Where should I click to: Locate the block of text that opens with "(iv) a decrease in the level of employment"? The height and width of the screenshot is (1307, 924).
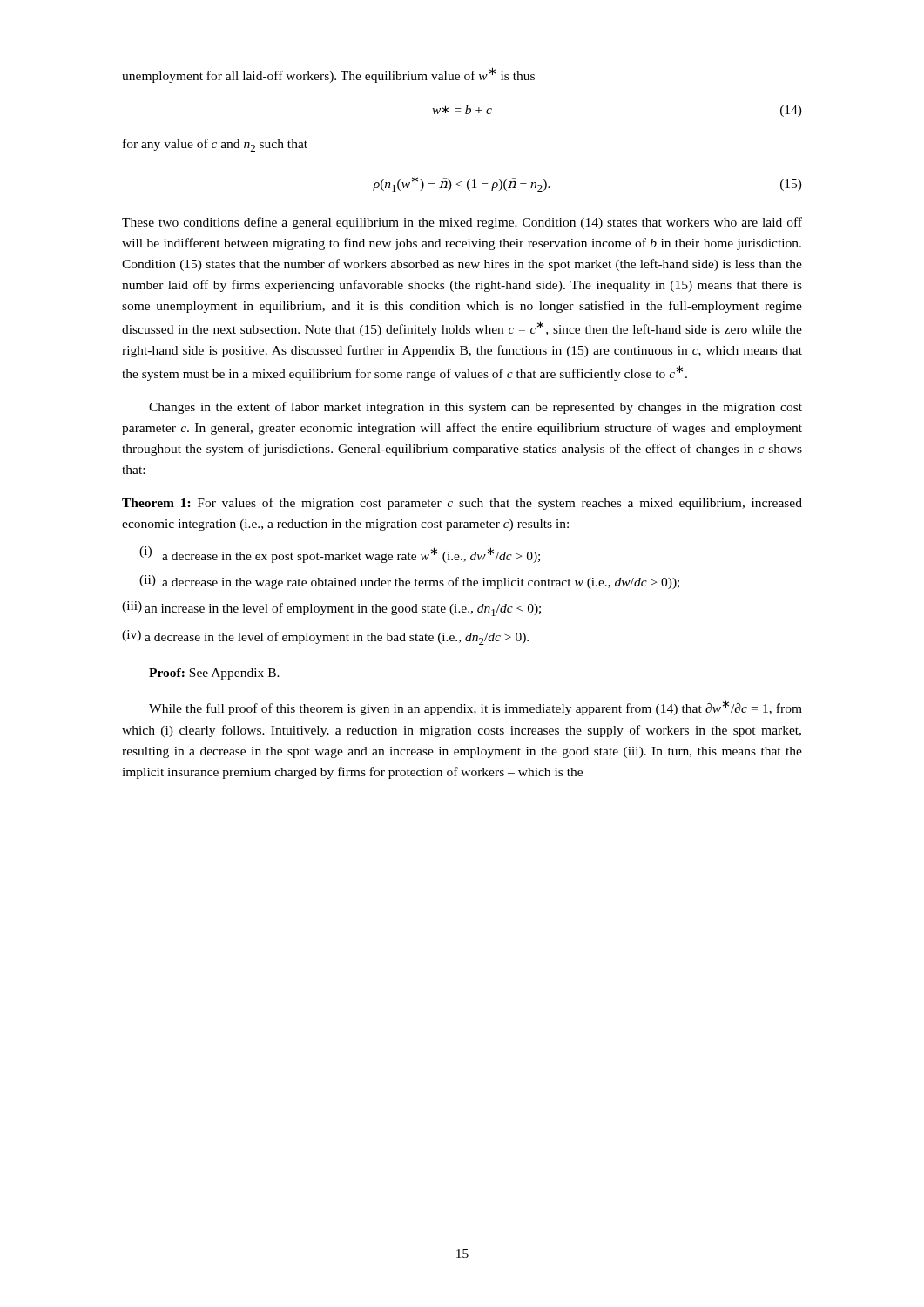click(462, 639)
